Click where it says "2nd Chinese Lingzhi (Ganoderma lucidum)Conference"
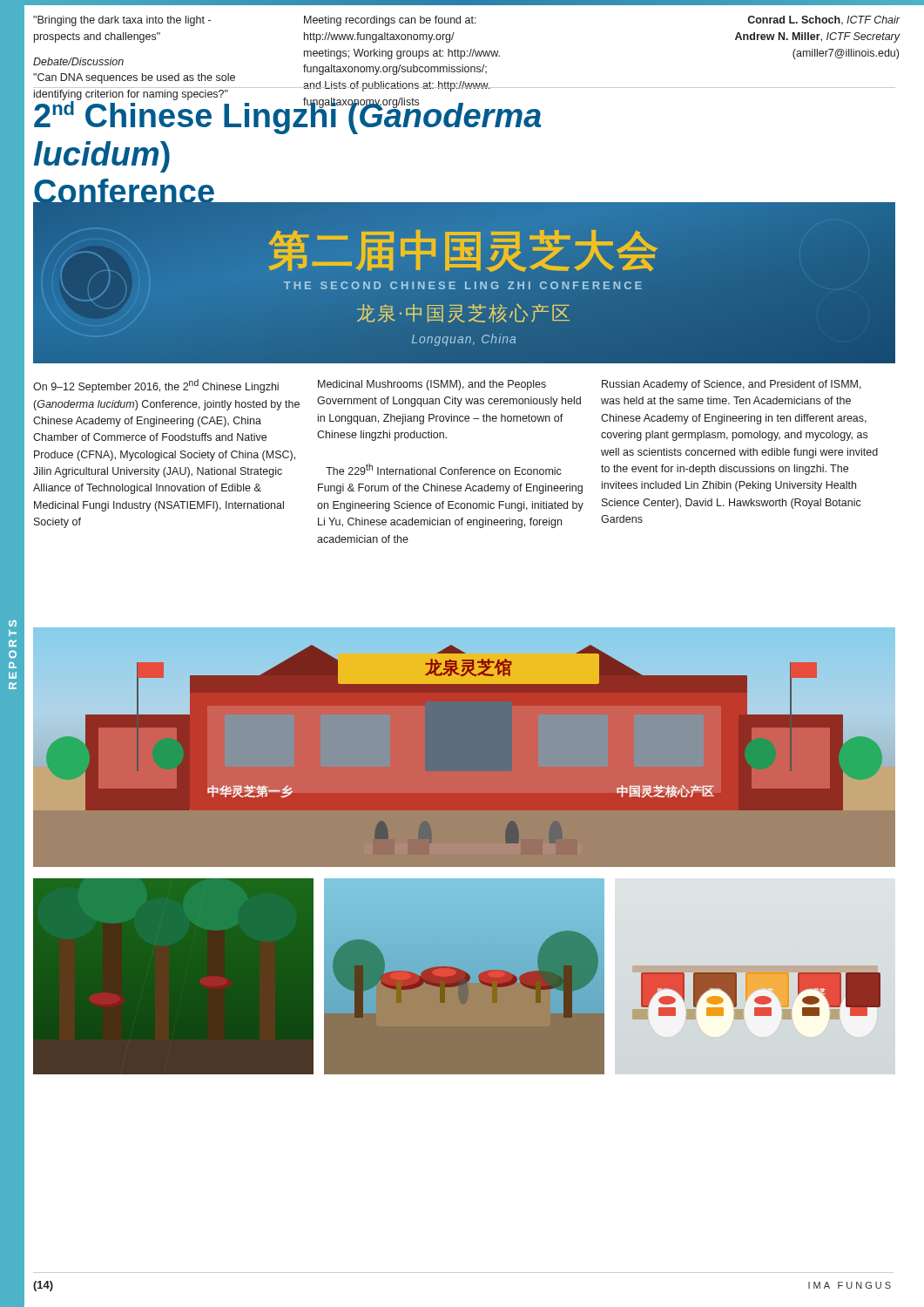This screenshot has width=924, height=1307. click(x=287, y=116)
